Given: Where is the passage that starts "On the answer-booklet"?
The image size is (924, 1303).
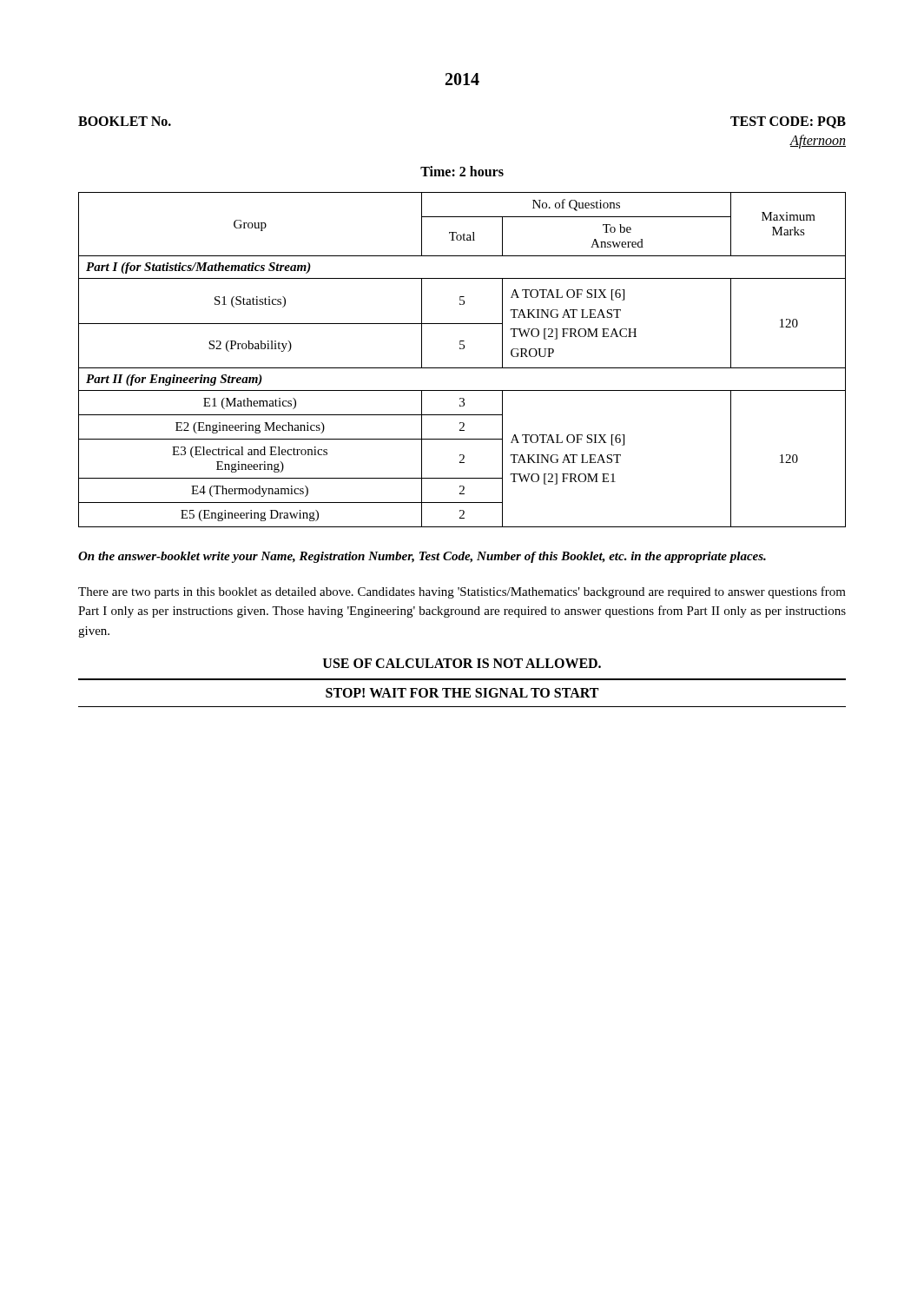Looking at the screenshot, I should coord(422,556).
